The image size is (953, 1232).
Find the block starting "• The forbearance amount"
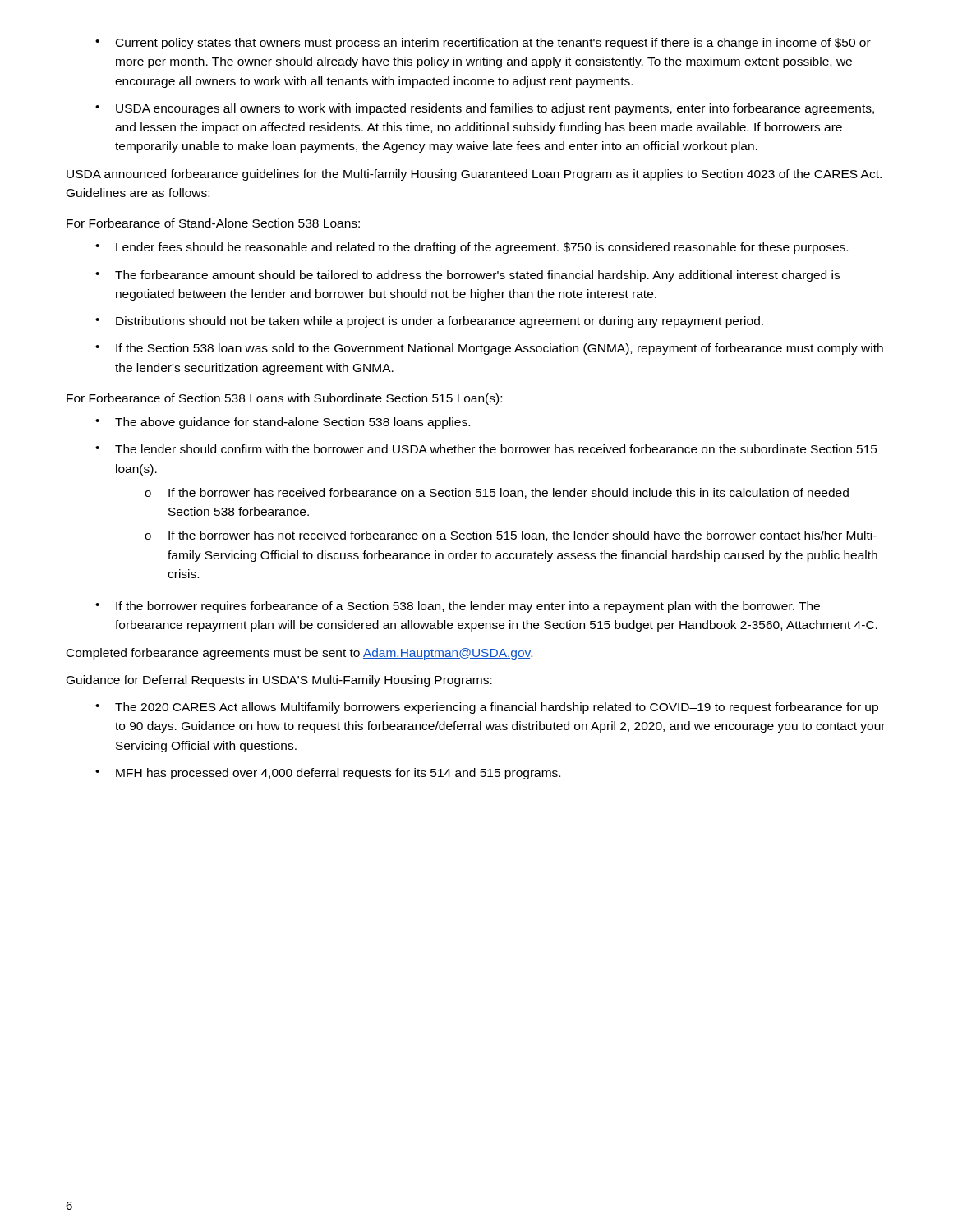[x=491, y=284]
